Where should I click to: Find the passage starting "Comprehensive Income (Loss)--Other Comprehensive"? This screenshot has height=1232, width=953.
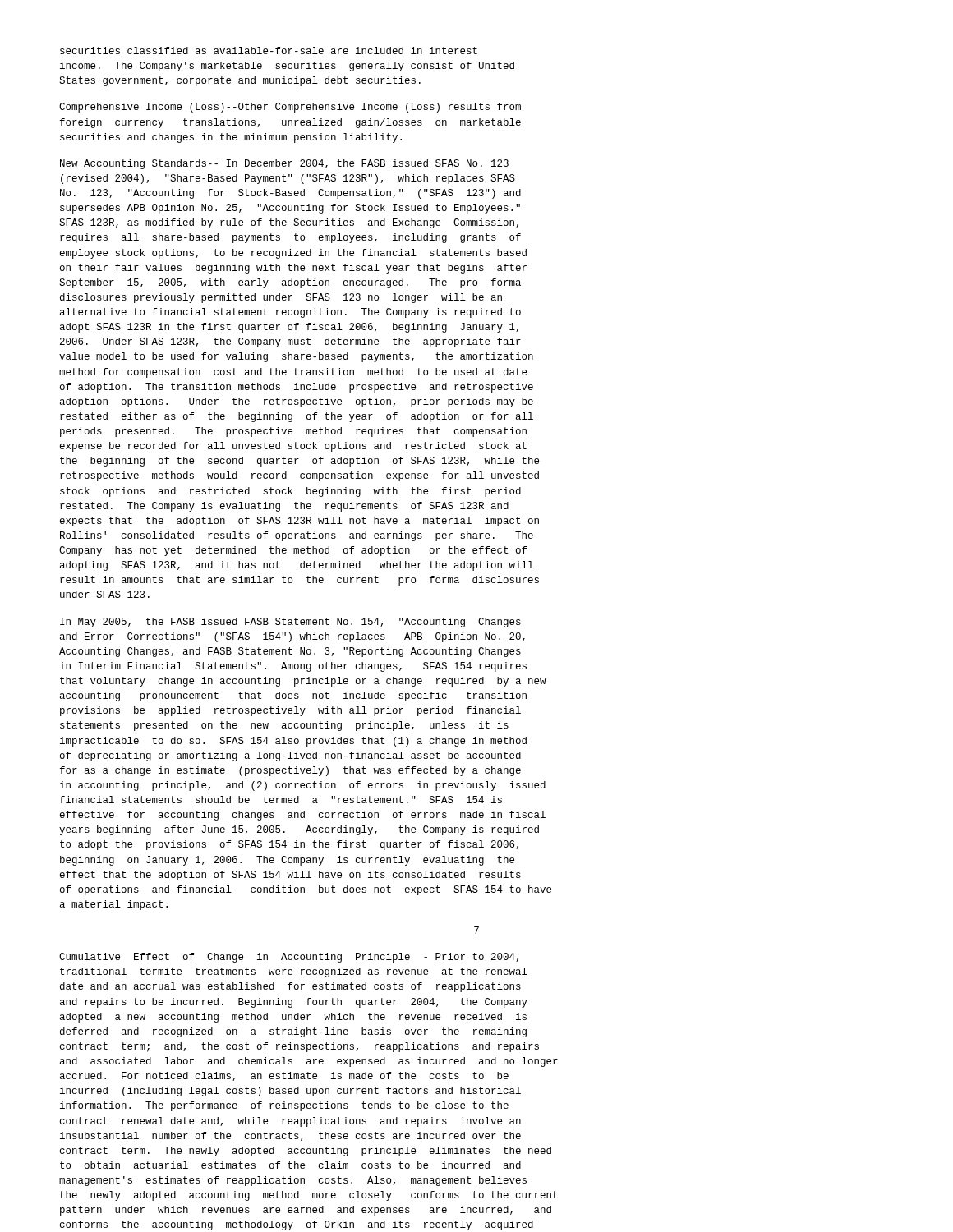[290, 123]
